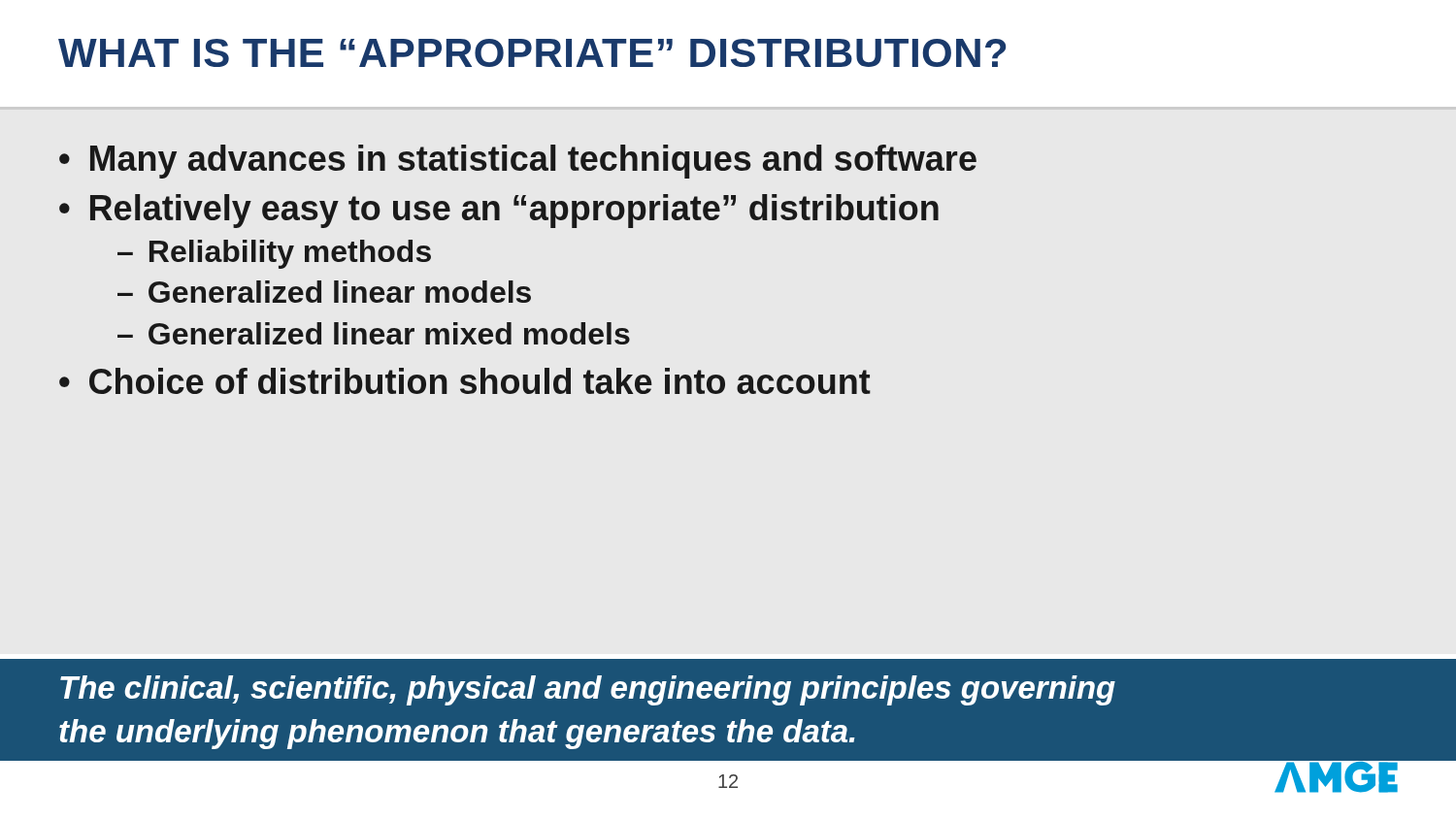Locate the region starting "The clinical, scientific,"
This screenshot has width=1456, height=819.
pyautogui.click(x=587, y=709)
